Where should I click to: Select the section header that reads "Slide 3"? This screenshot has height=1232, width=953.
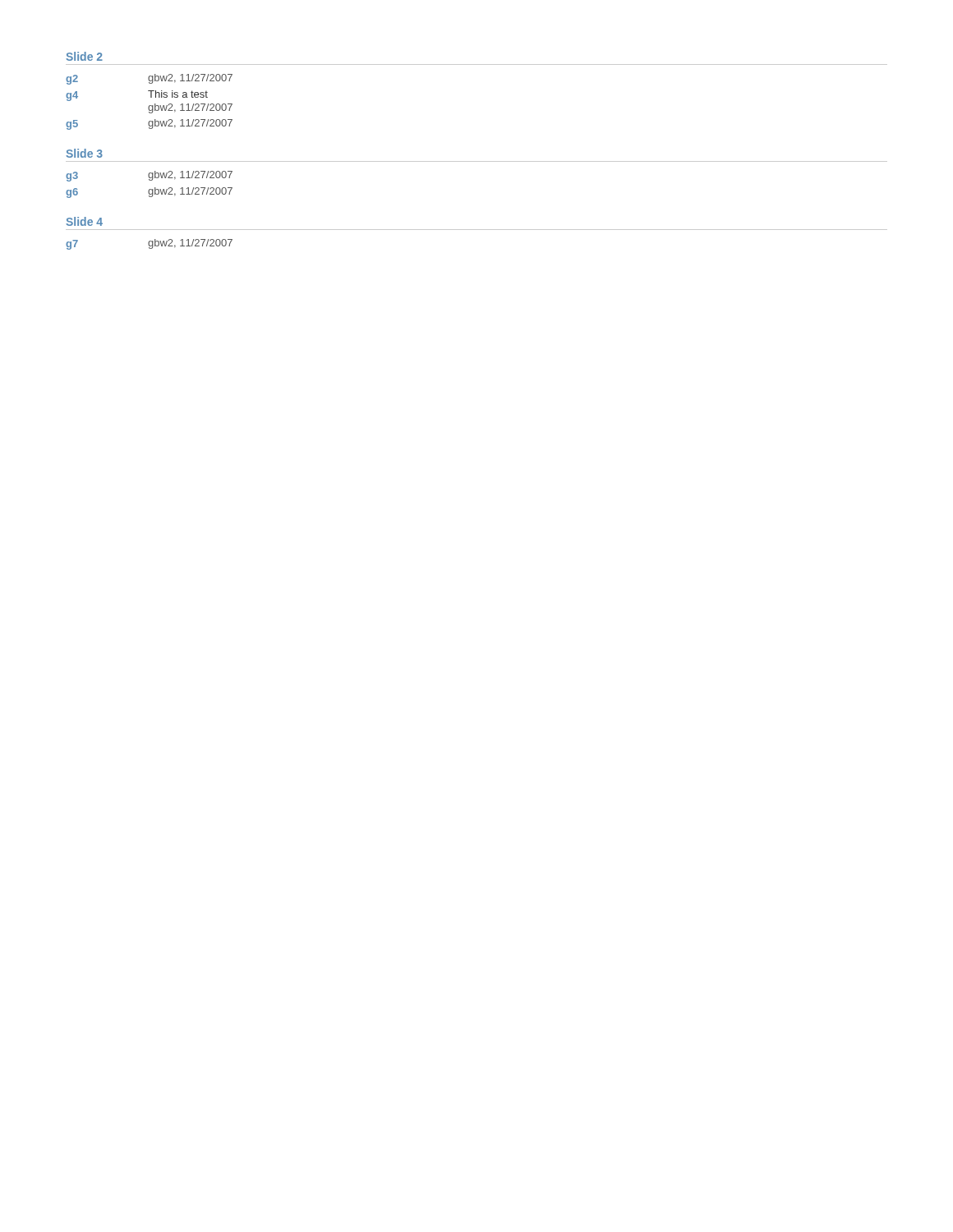(x=84, y=154)
